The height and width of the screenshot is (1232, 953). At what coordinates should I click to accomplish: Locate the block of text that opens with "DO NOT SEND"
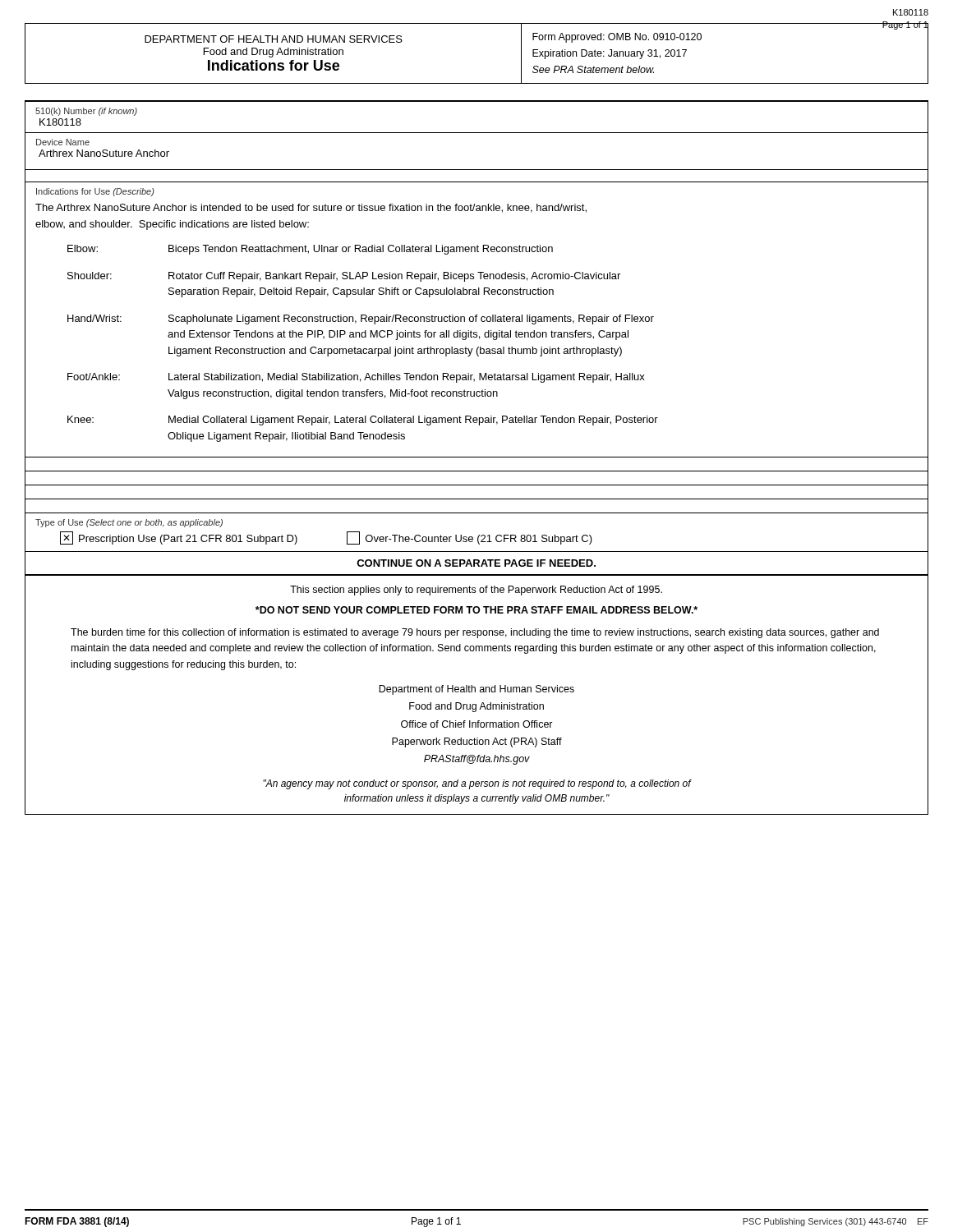point(476,610)
